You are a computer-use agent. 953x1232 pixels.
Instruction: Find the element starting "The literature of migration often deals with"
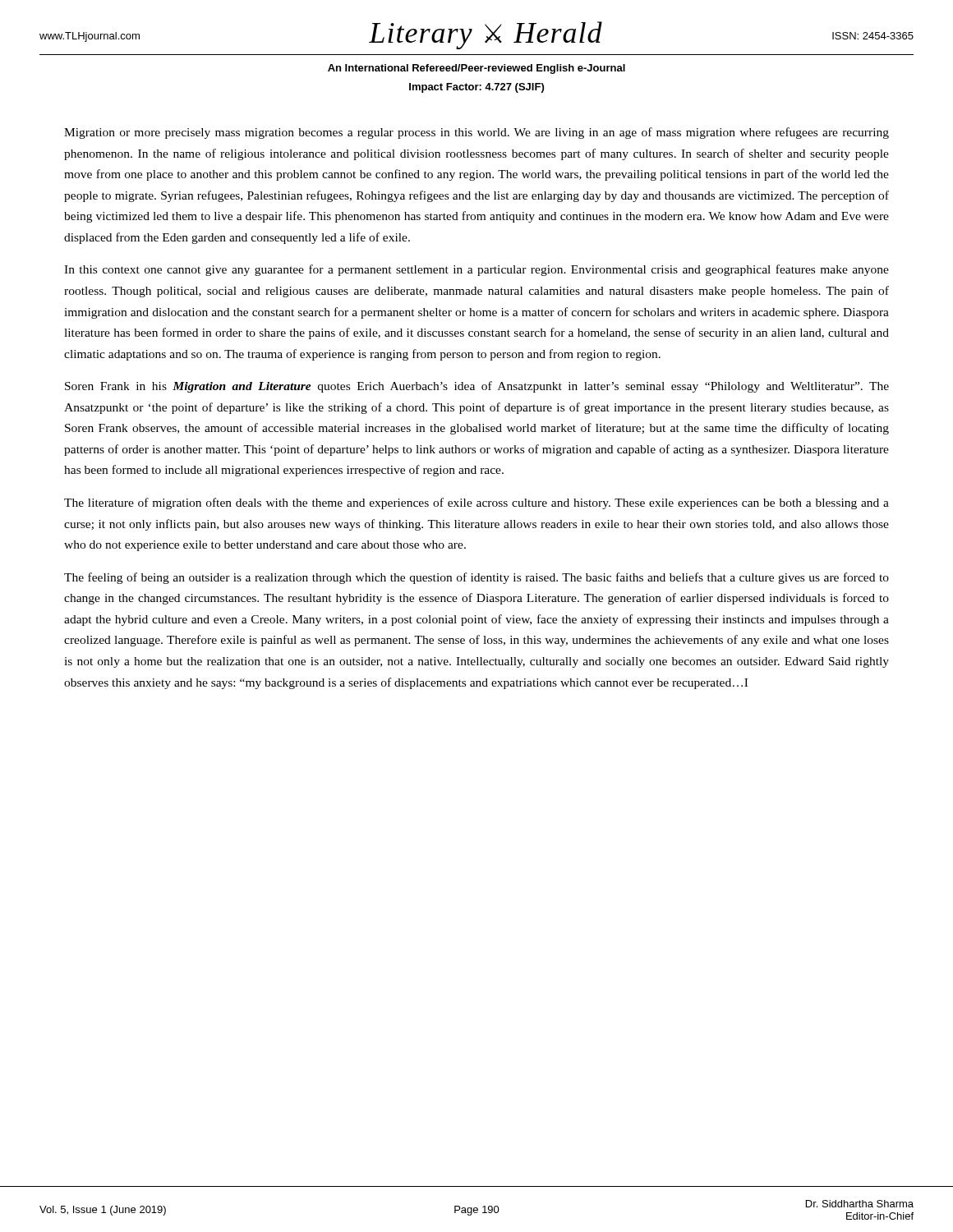(x=476, y=523)
